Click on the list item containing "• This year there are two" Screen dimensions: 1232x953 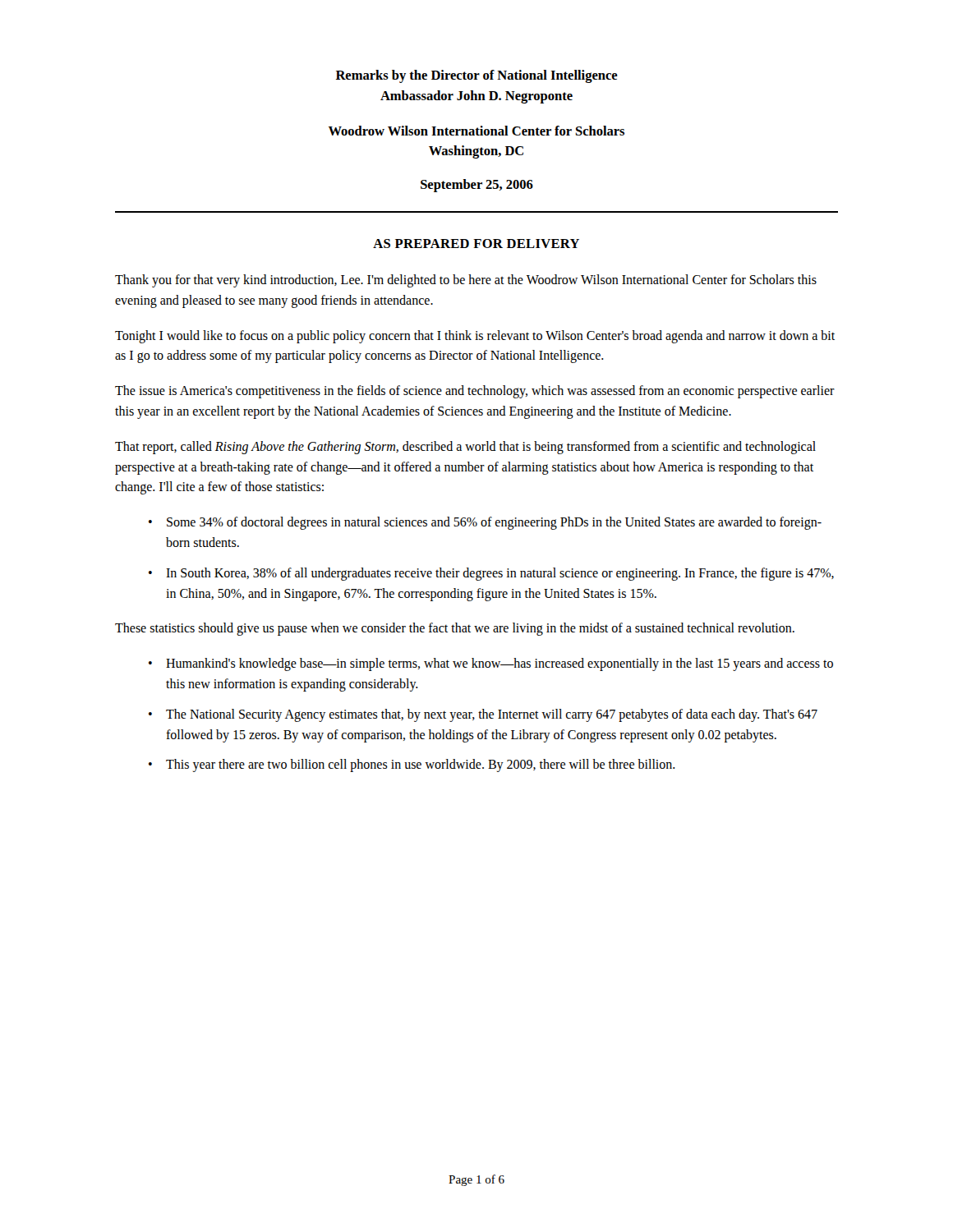point(493,765)
